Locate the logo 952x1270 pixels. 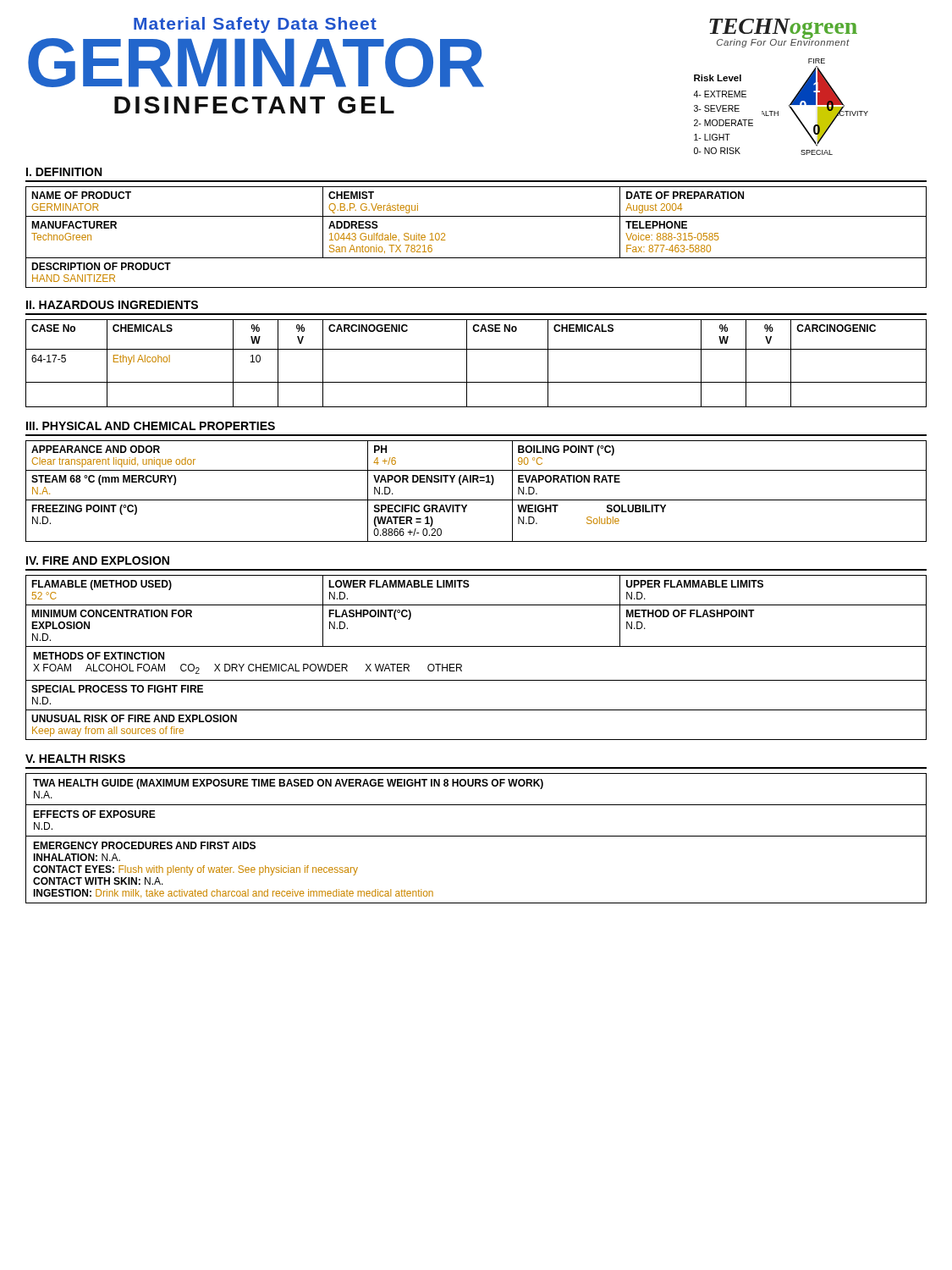coord(783,30)
